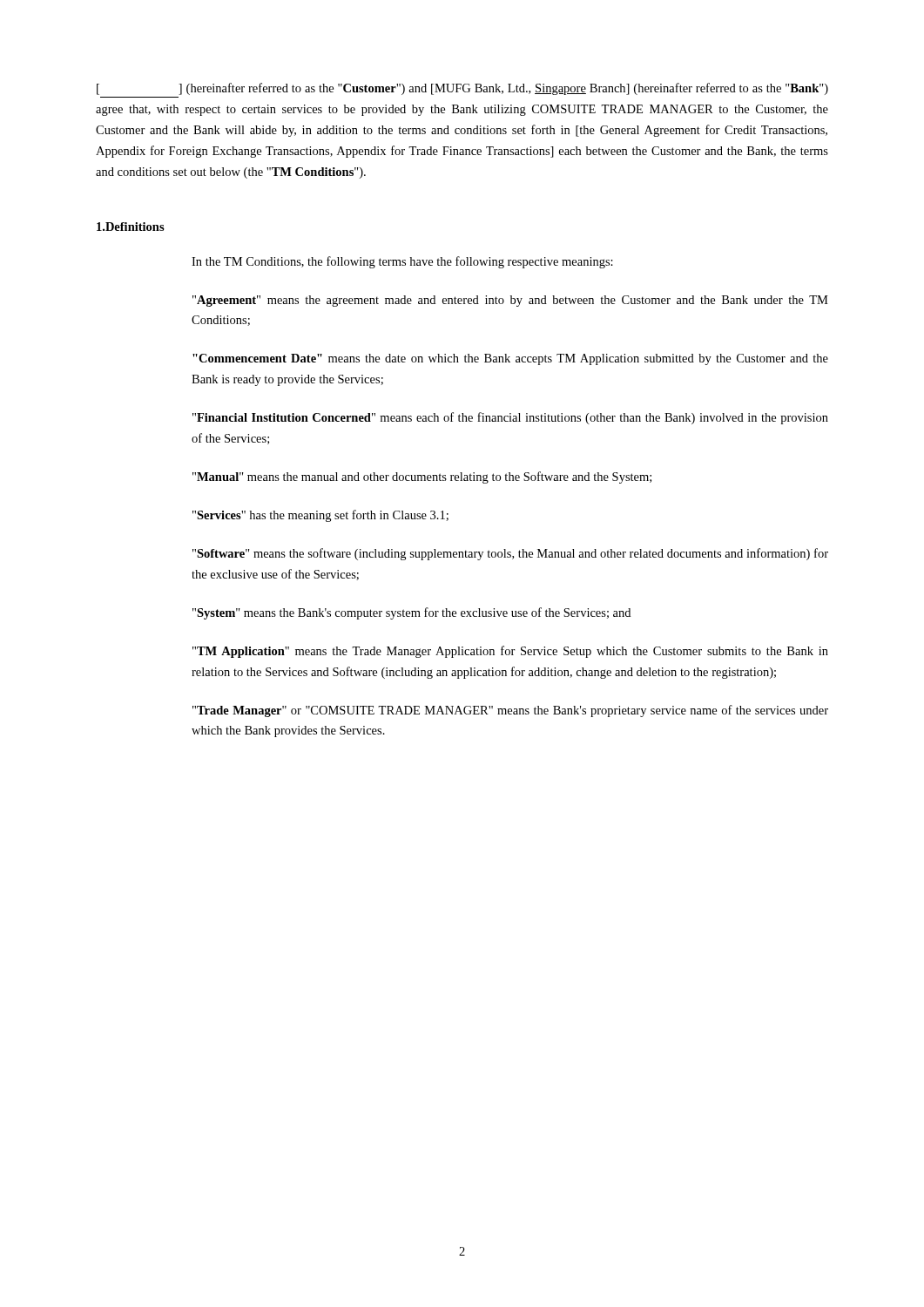924x1307 pixels.
Task: Find the block on this page that starts ""Agreement" means the"
Action: 510,310
